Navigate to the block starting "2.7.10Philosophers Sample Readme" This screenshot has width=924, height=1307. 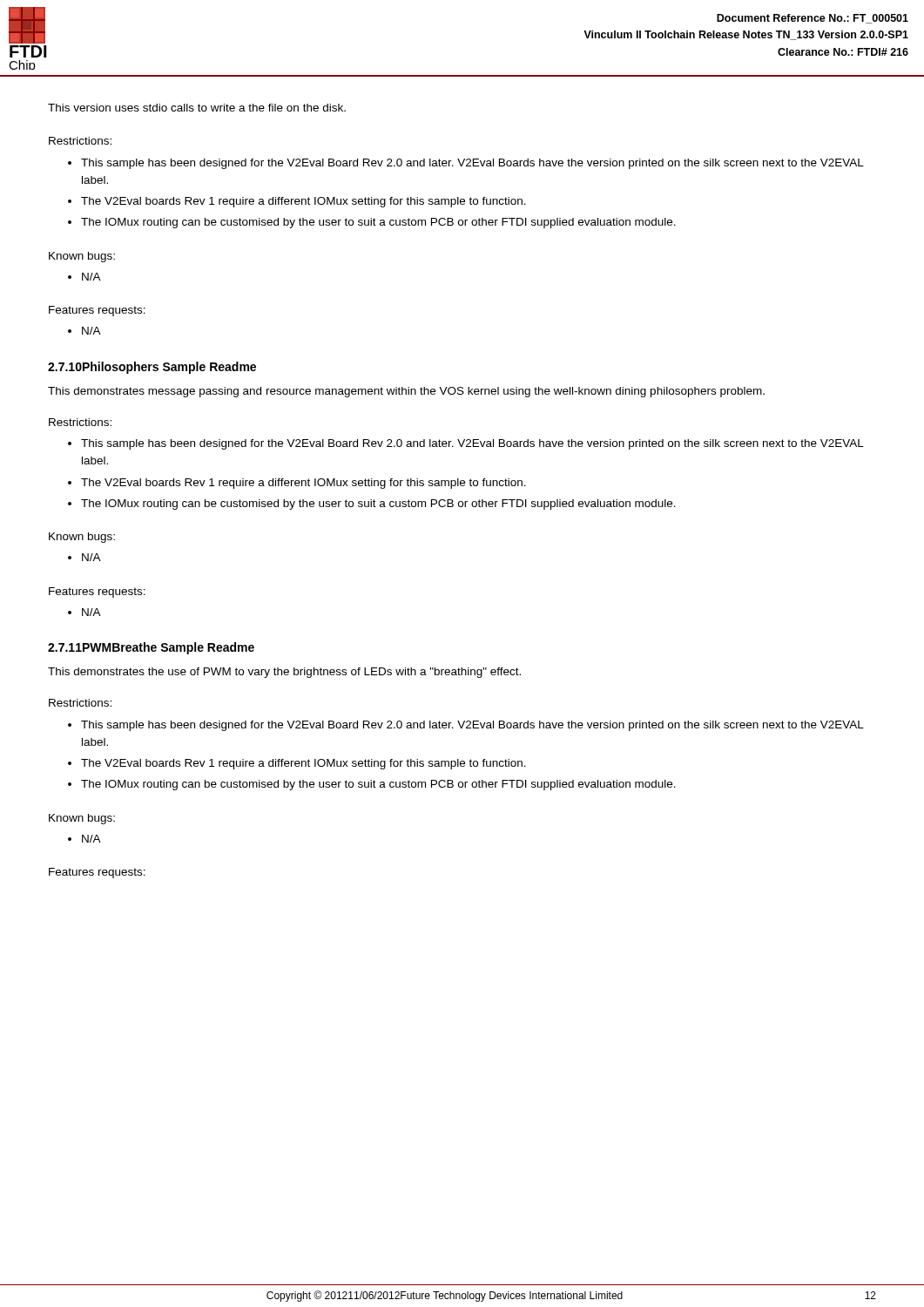pos(152,366)
